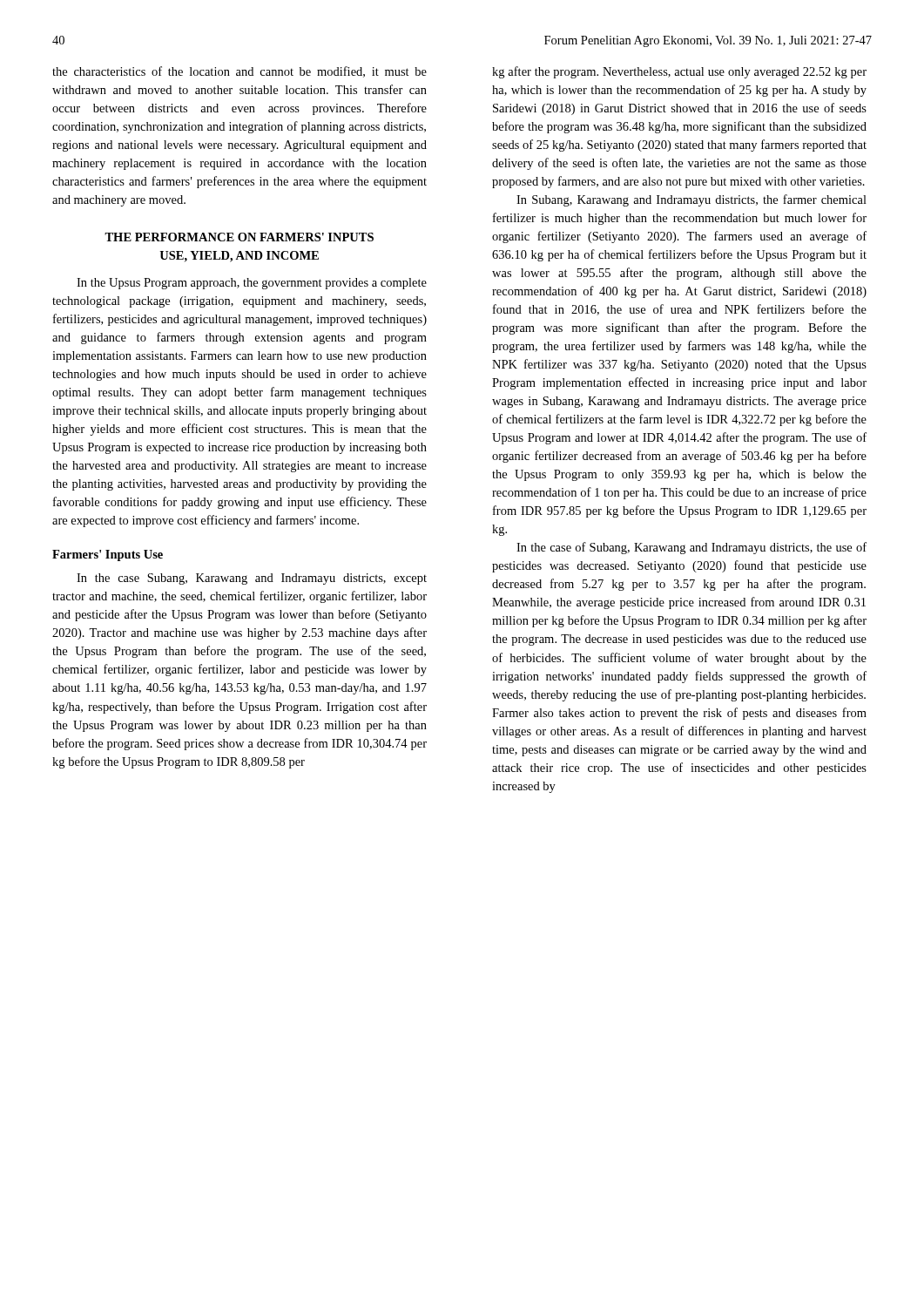Viewport: 924px width, 1307px height.
Task: Select the element starting "Farmers' Inputs Use"
Action: tap(108, 554)
